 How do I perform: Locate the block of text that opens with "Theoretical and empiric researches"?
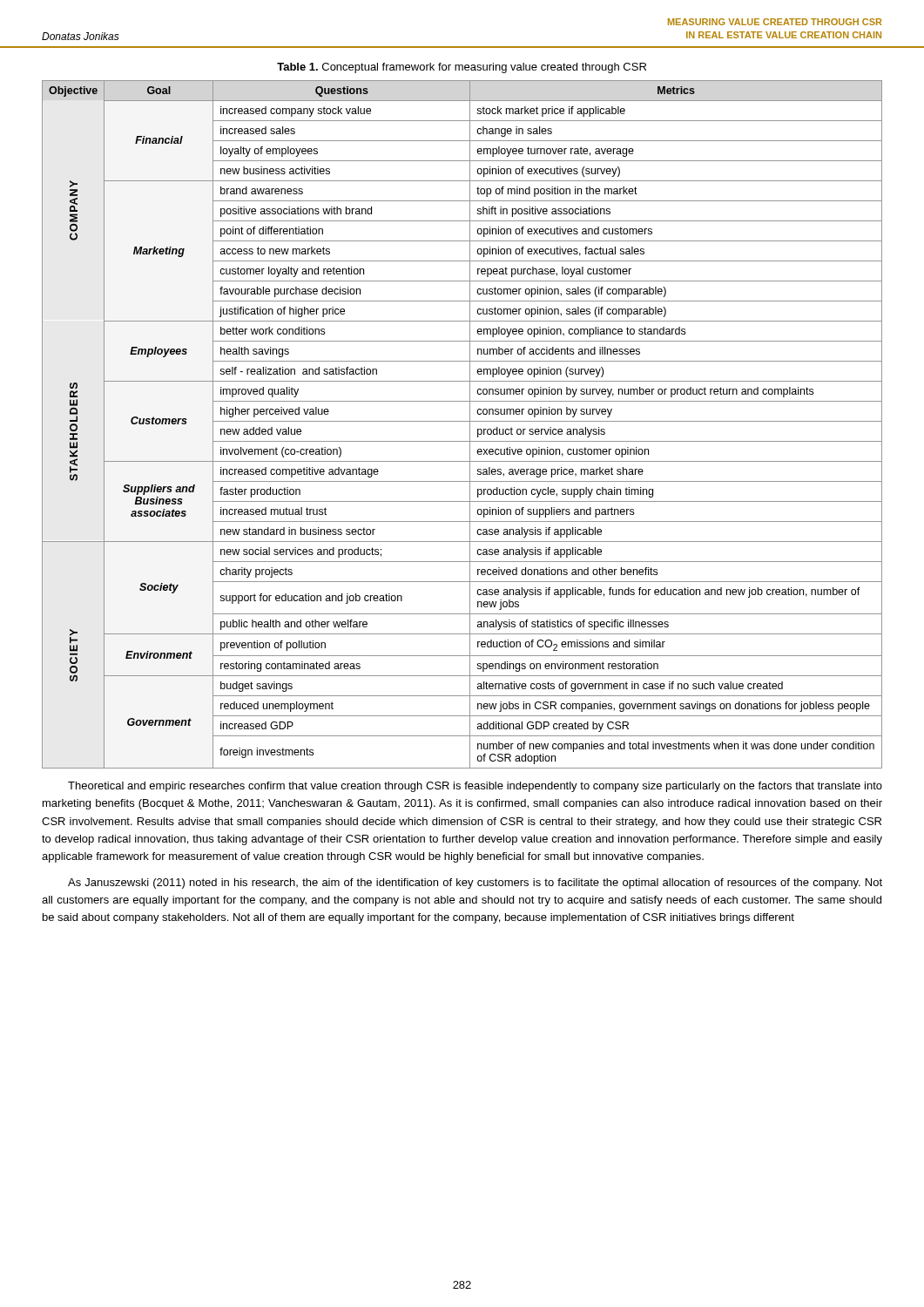pos(462,821)
